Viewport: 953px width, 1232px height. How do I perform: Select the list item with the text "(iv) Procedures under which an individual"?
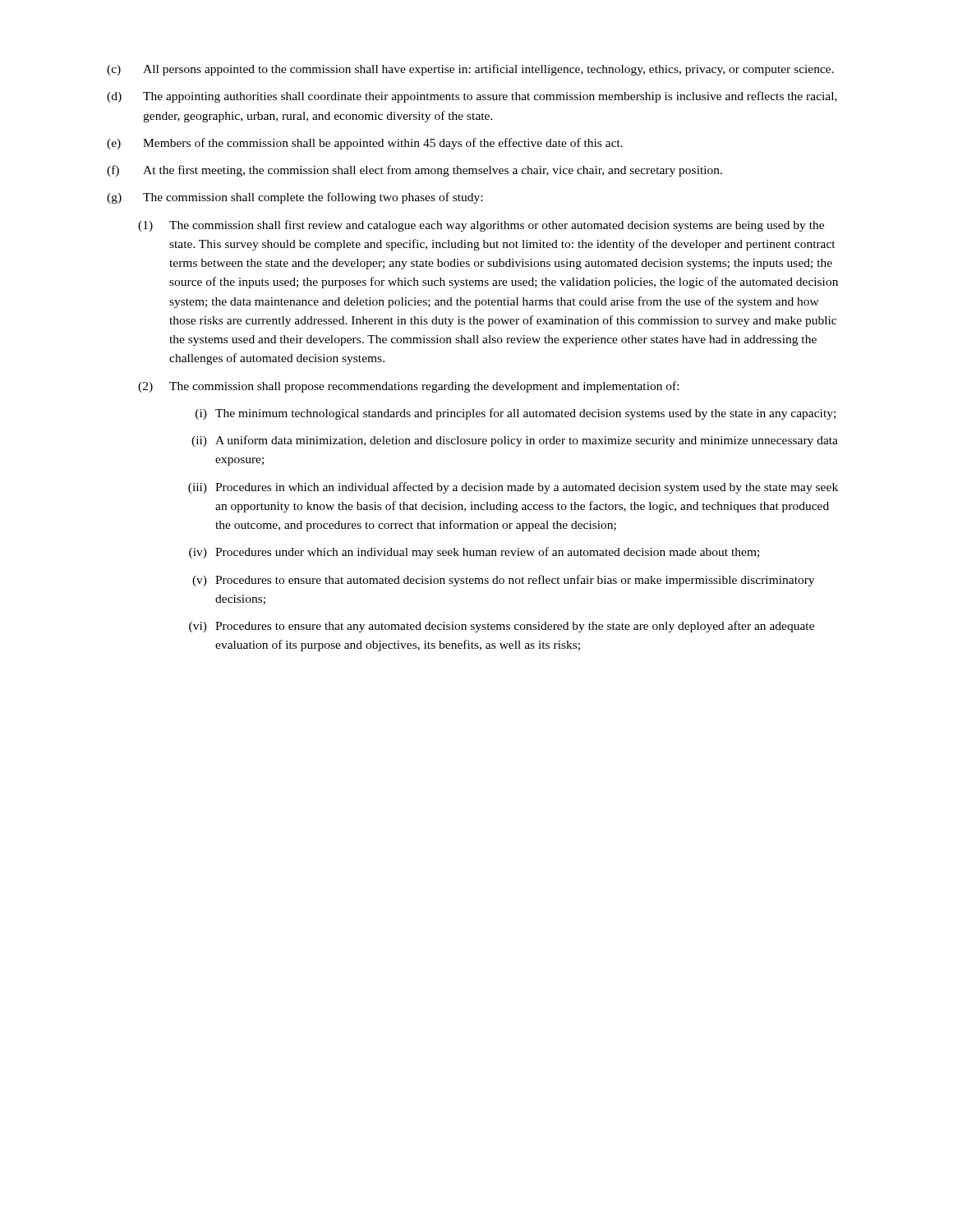(508, 552)
